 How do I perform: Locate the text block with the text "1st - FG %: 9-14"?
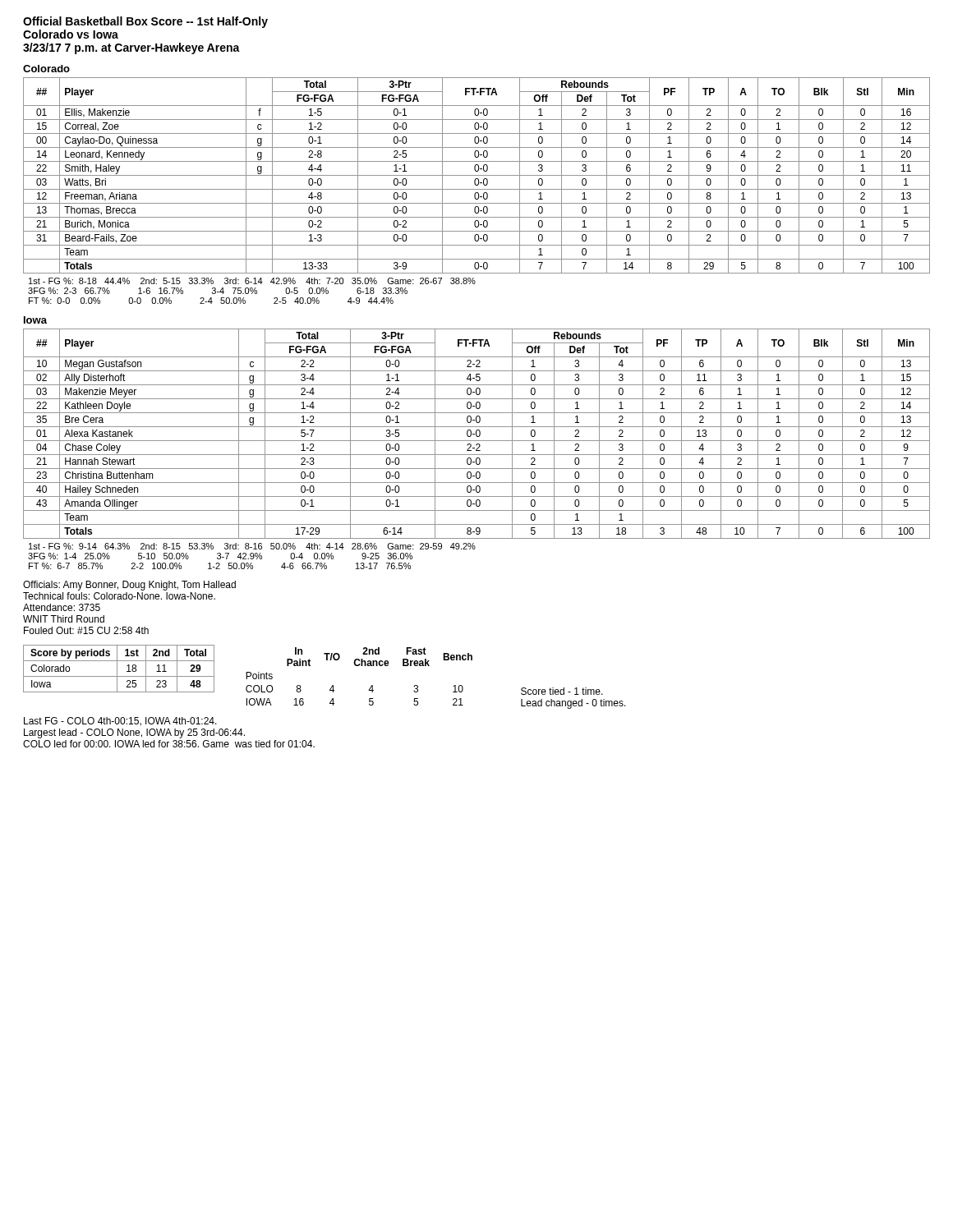[476, 556]
